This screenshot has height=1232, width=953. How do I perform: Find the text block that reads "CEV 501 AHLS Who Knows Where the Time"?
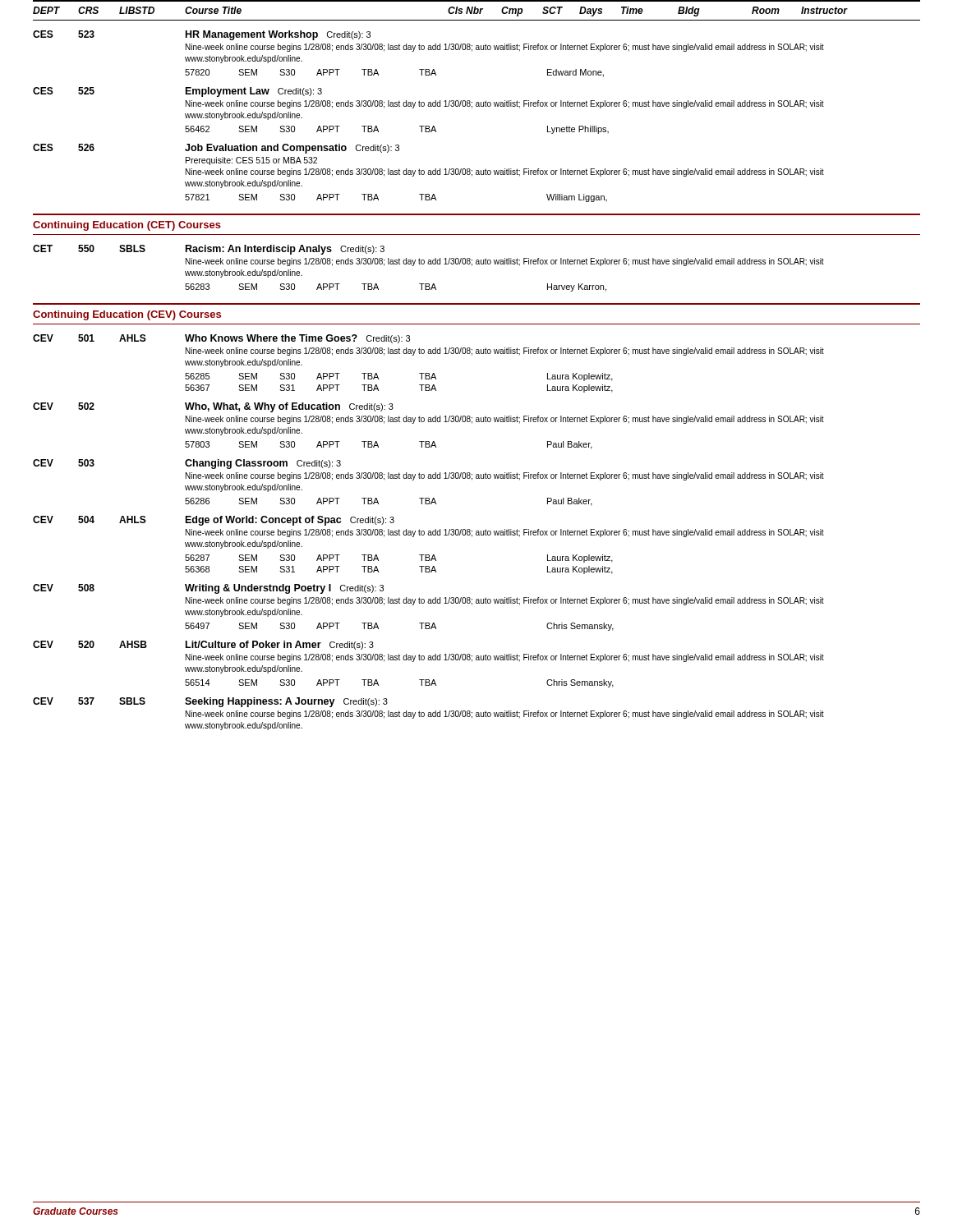pos(476,363)
